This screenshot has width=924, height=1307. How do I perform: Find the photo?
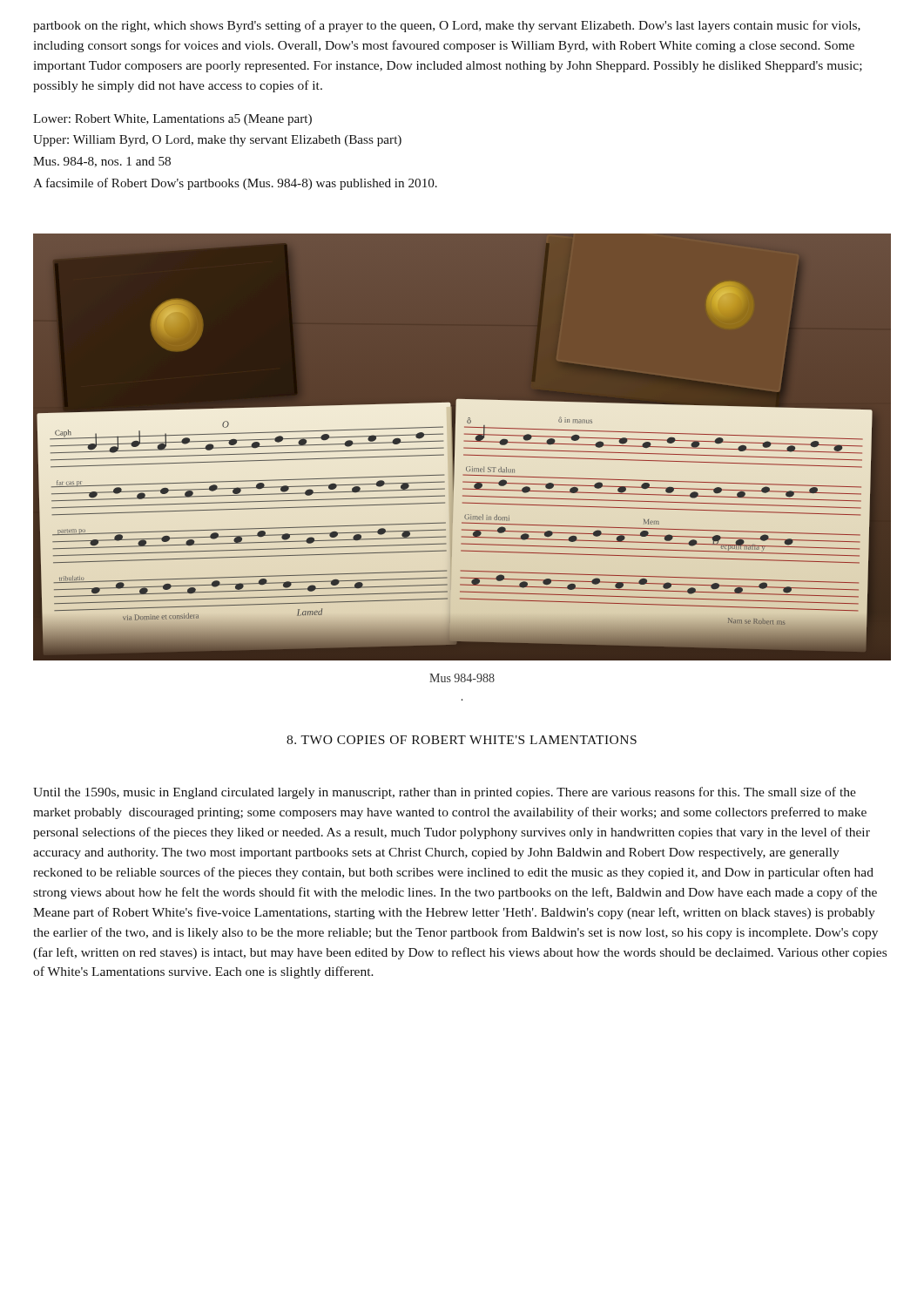click(462, 447)
